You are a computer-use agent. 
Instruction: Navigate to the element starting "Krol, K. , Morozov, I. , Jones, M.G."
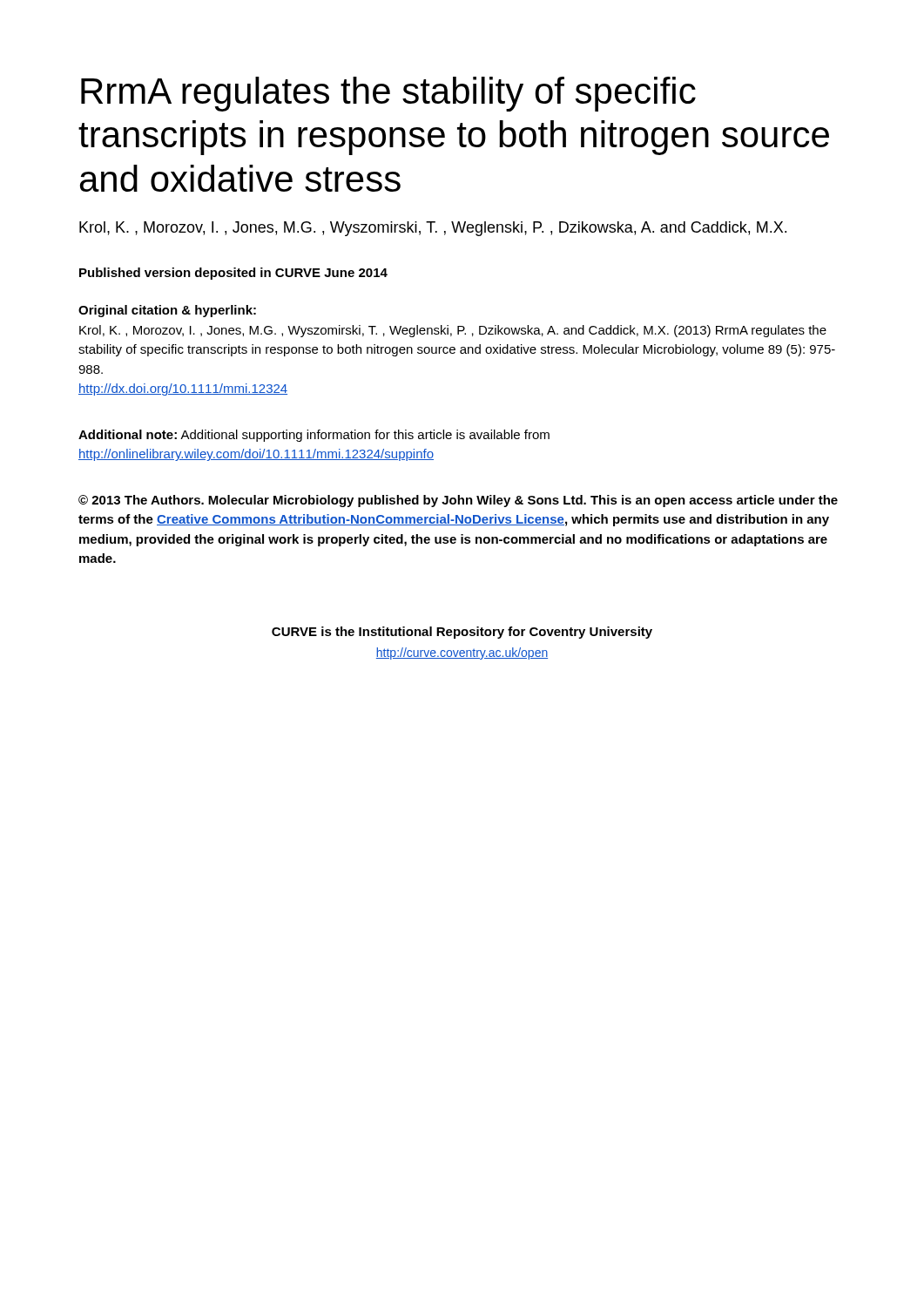tap(433, 228)
